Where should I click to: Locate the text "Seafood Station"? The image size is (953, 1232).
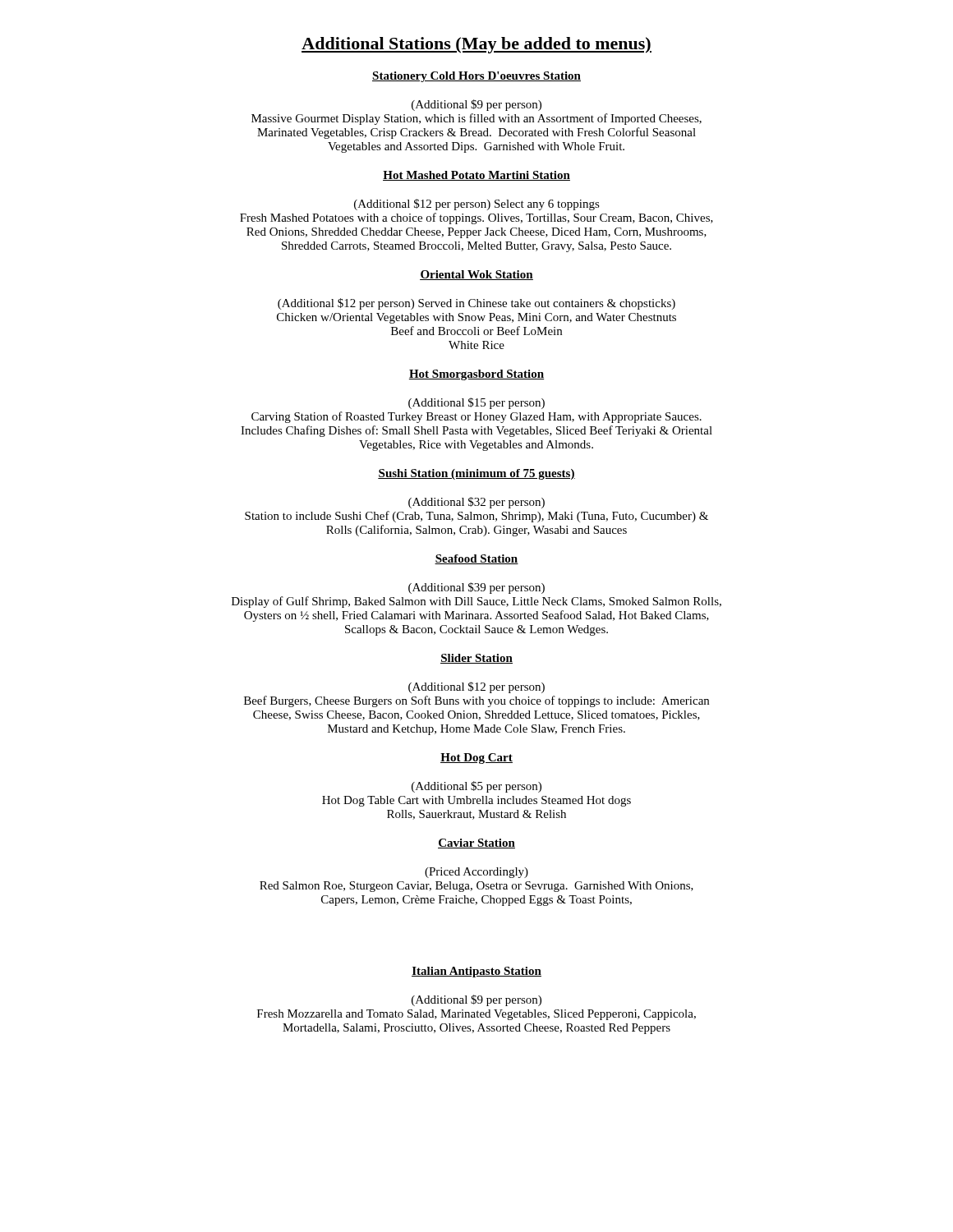[476, 559]
